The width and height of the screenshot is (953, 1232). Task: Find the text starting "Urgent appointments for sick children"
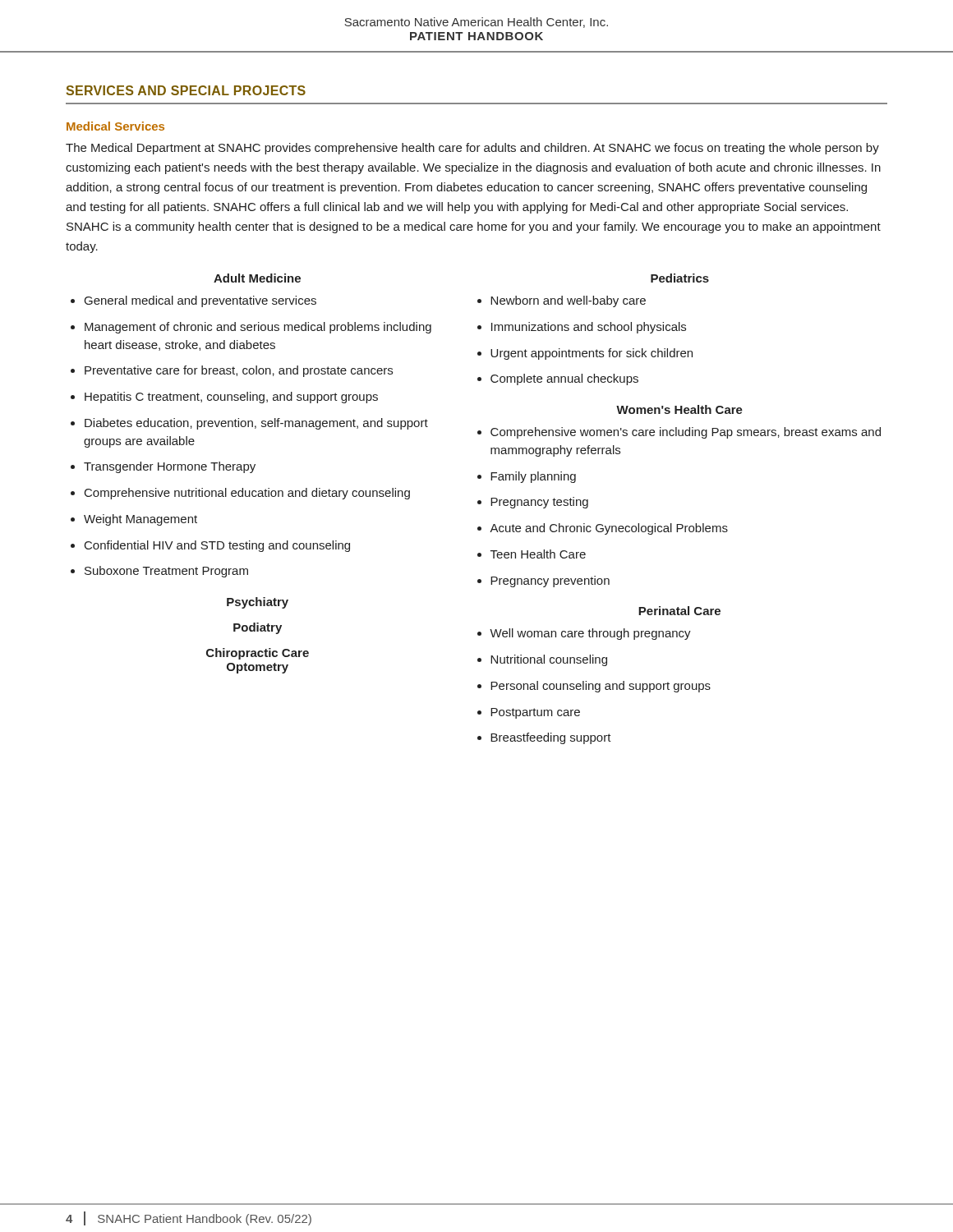(680, 353)
